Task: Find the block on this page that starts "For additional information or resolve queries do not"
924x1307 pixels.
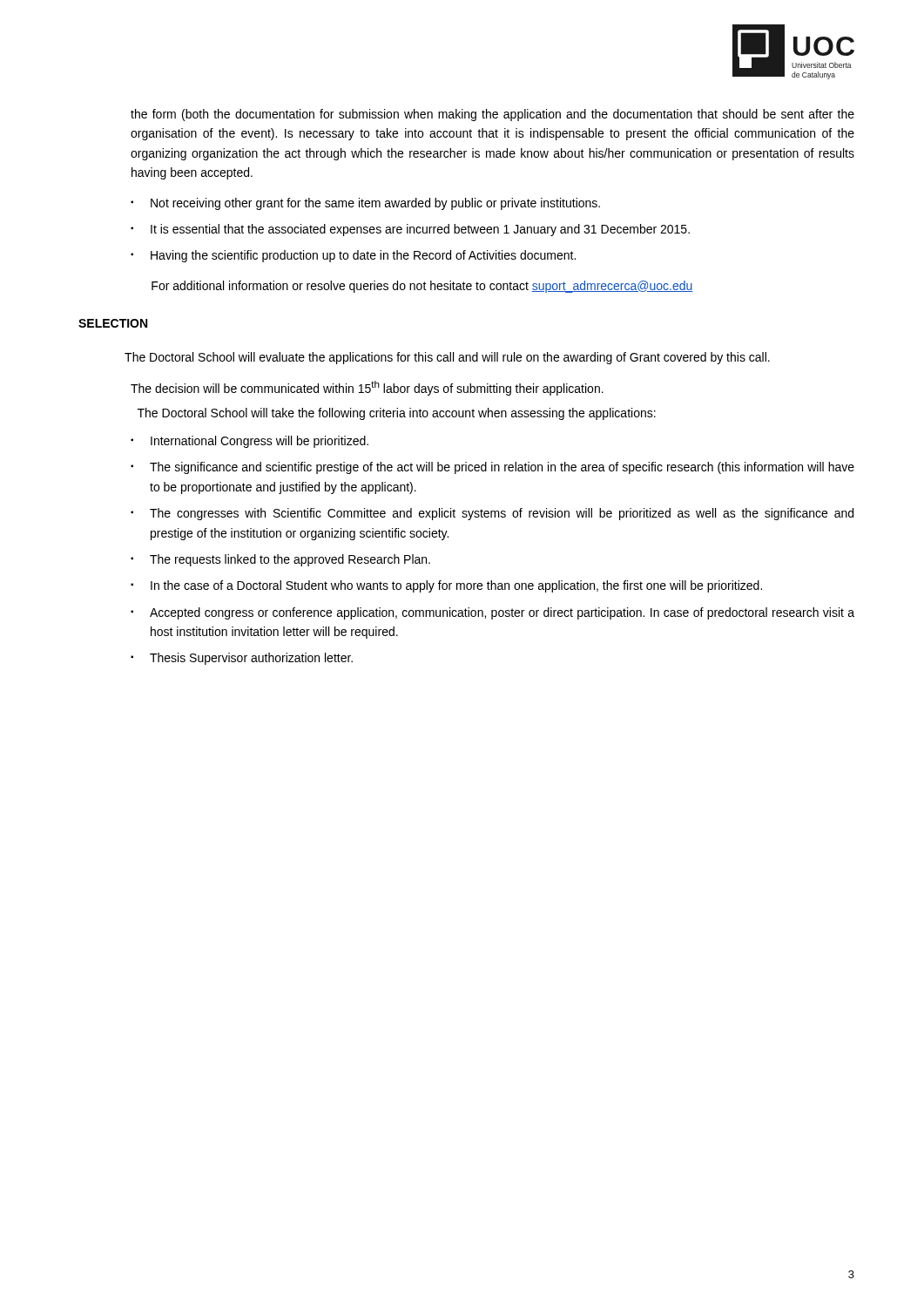Action: (412, 286)
